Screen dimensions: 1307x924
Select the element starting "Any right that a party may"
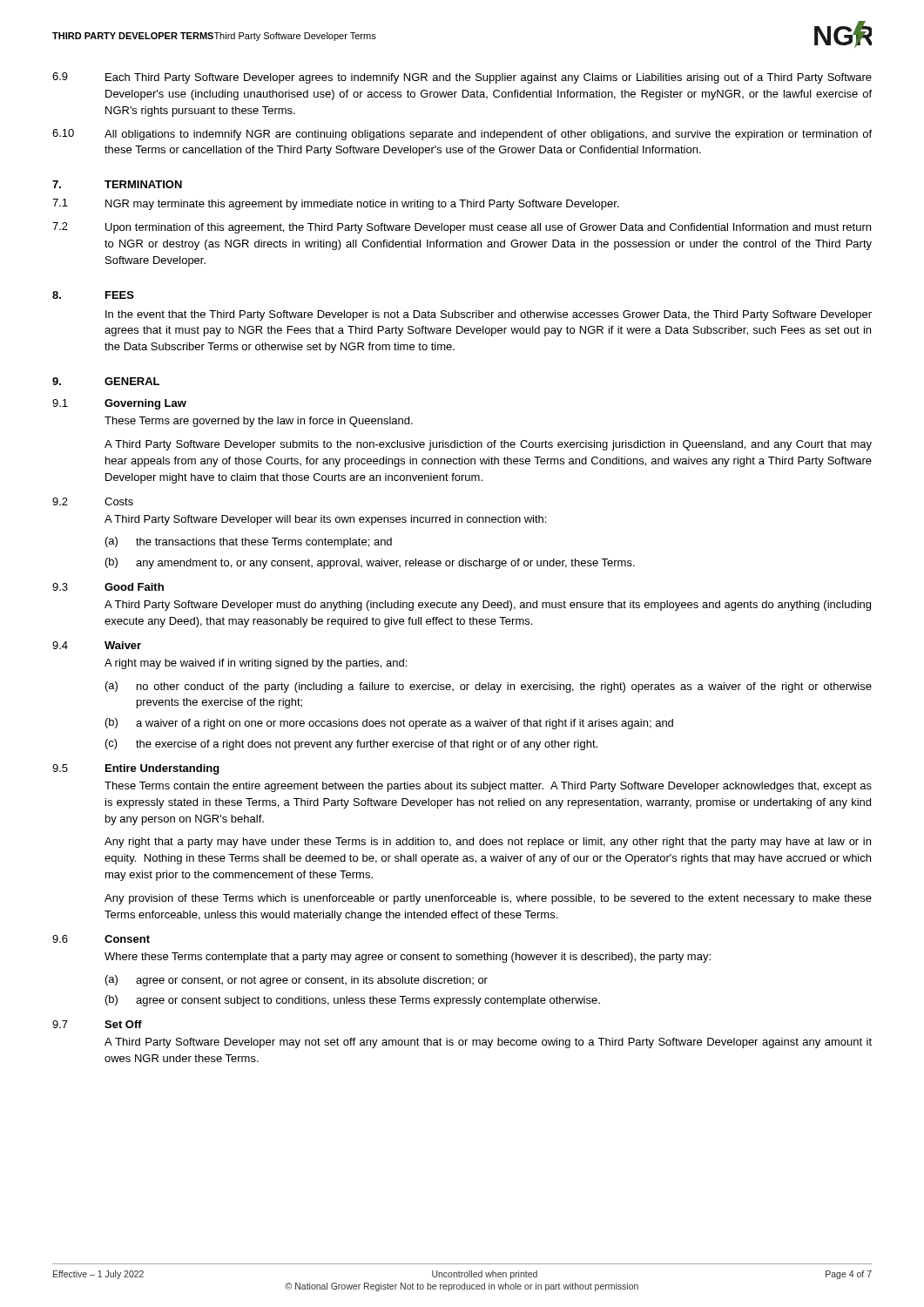[x=488, y=858]
